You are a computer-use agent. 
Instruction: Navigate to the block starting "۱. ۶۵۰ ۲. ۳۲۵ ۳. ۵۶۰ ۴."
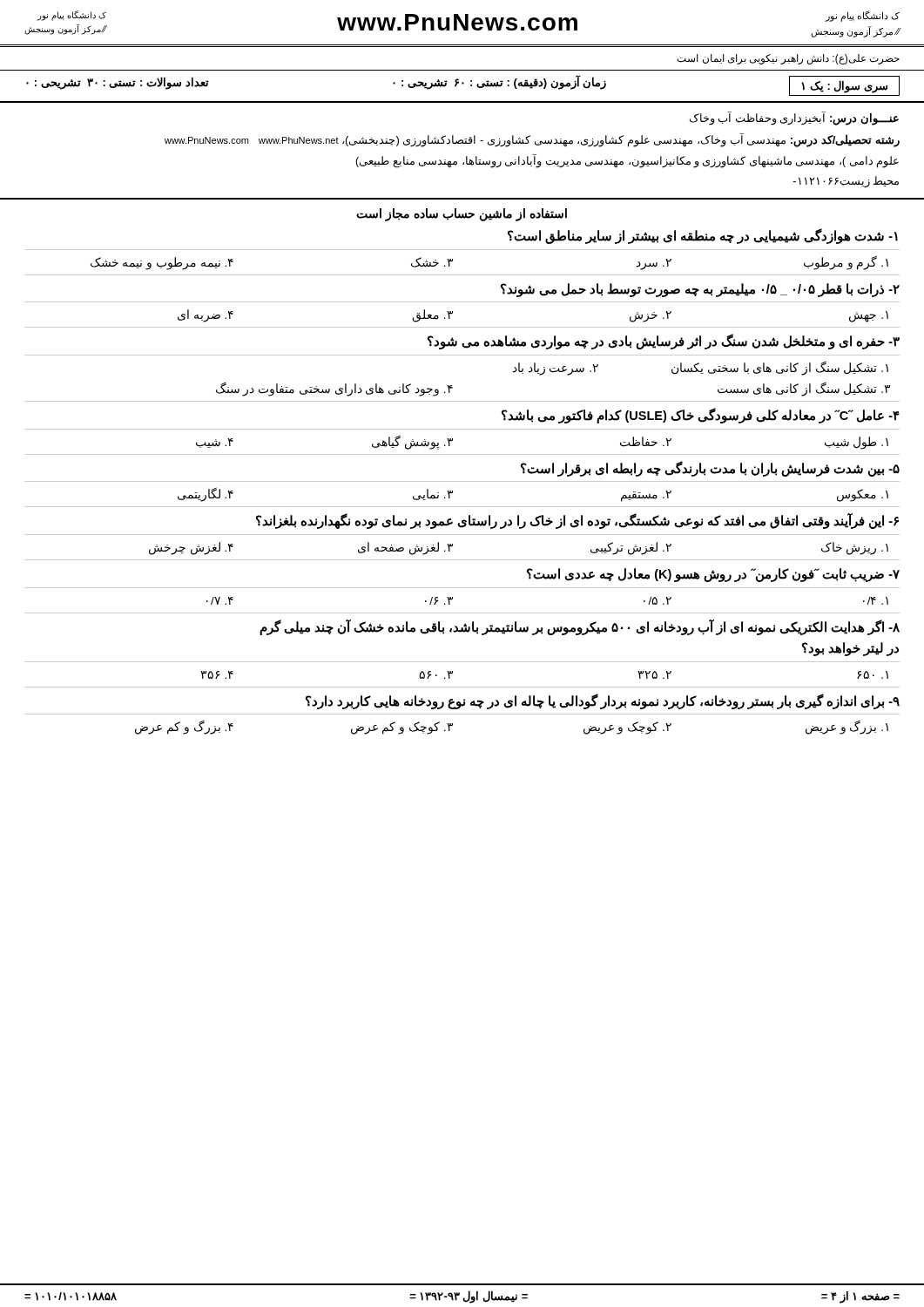click(x=462, y=674)
